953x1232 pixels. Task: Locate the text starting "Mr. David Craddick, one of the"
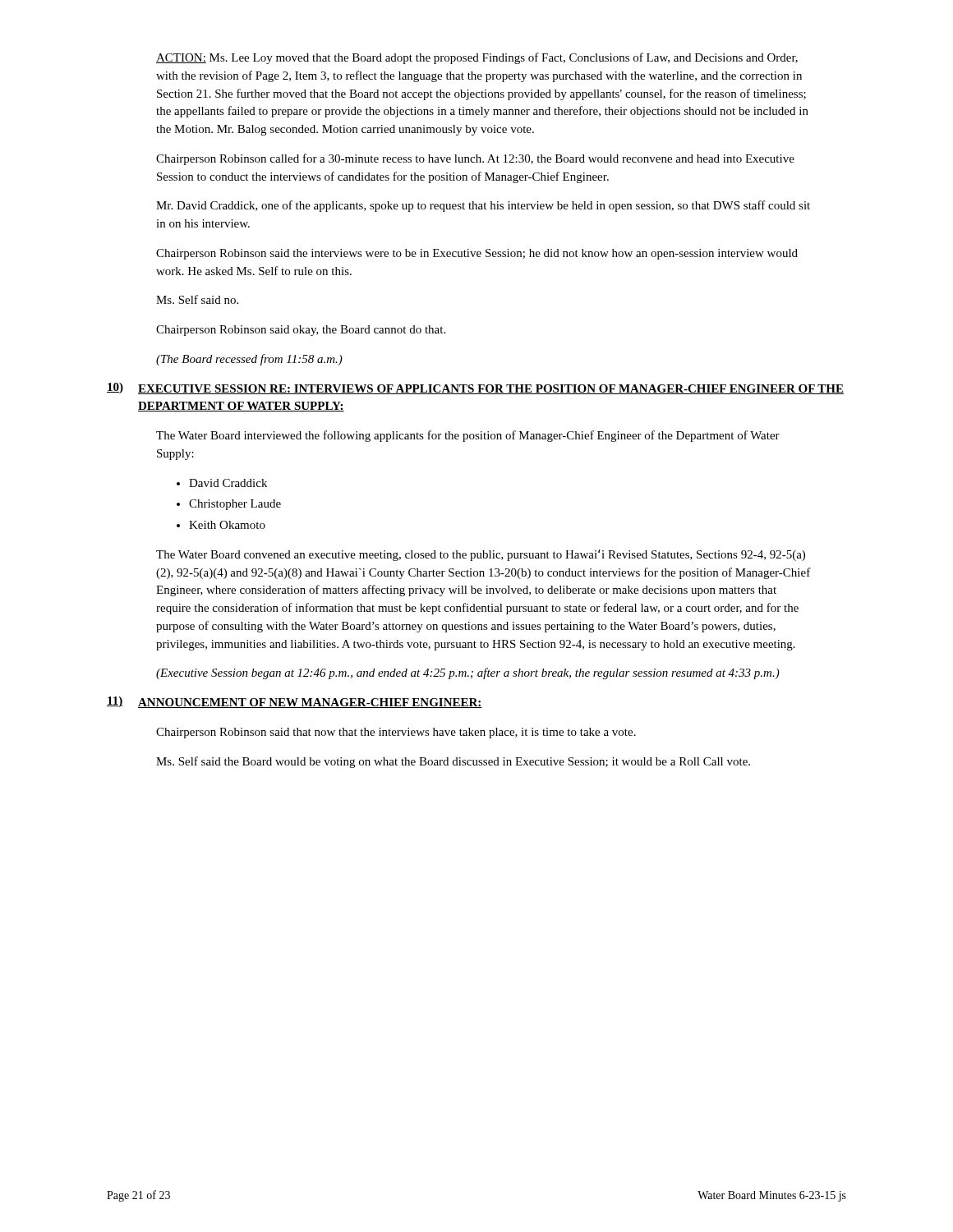click(485, 215)
